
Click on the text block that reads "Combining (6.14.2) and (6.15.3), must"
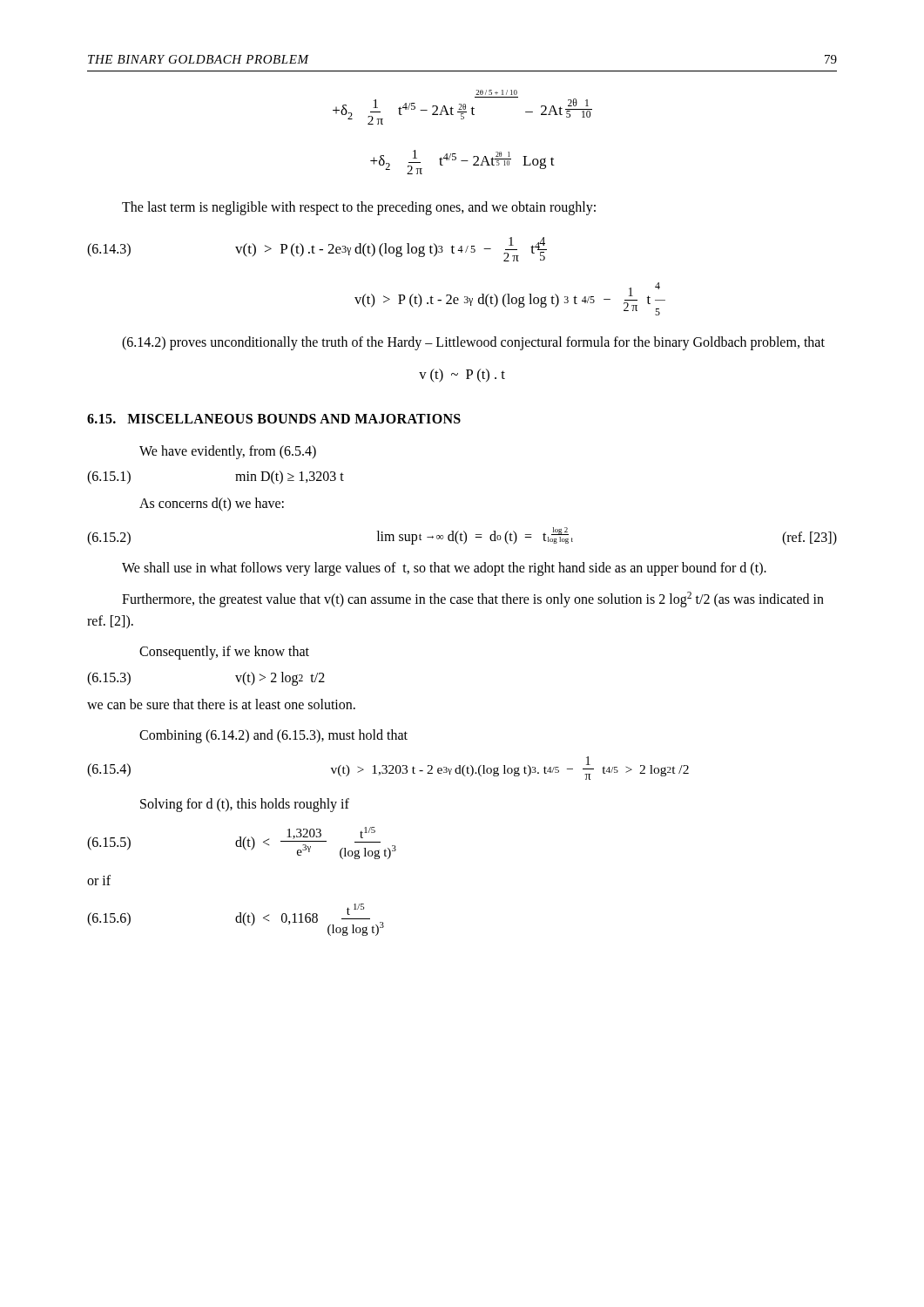273,735
